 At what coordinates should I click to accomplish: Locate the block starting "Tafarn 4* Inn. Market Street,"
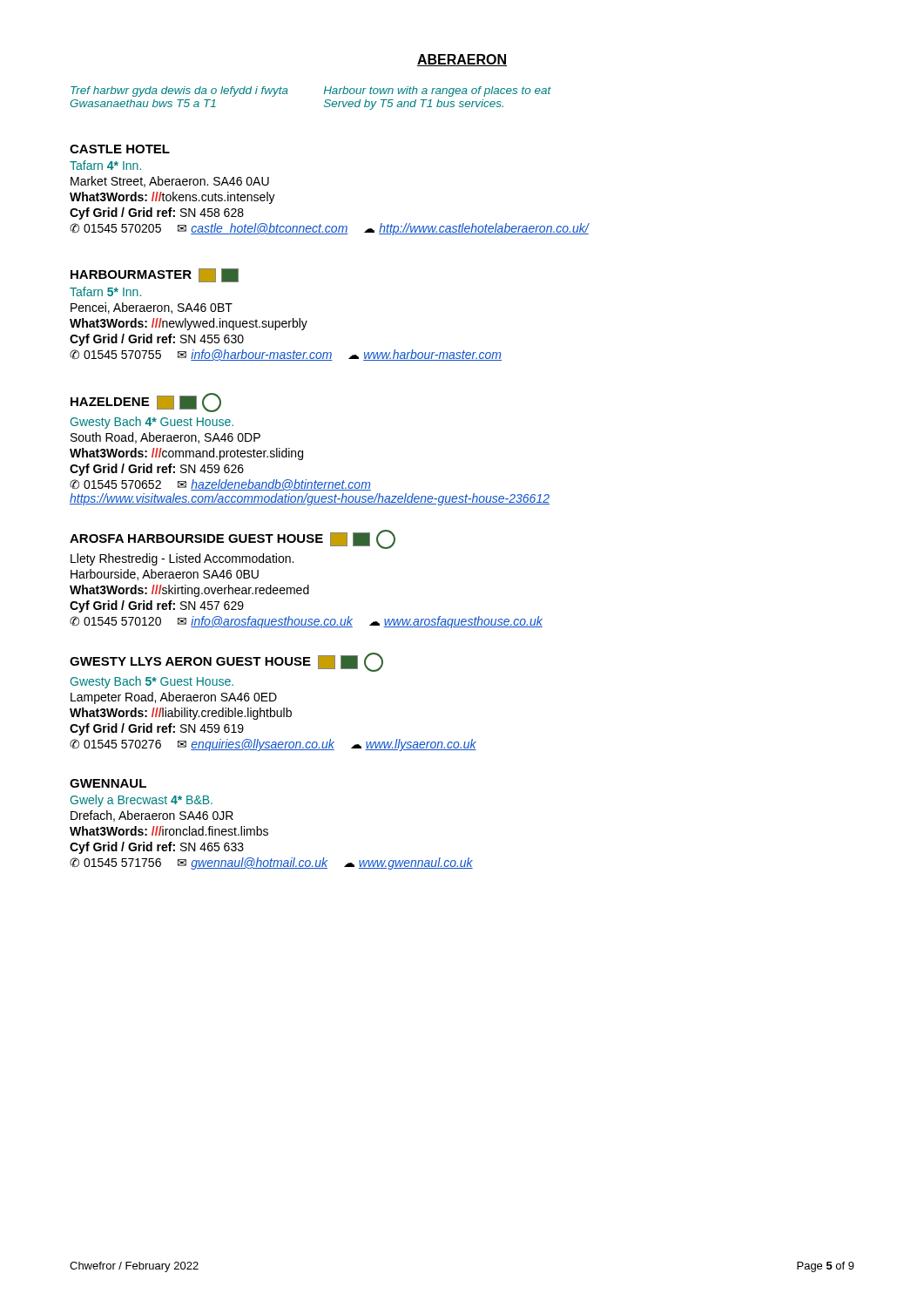coord(105,165)
